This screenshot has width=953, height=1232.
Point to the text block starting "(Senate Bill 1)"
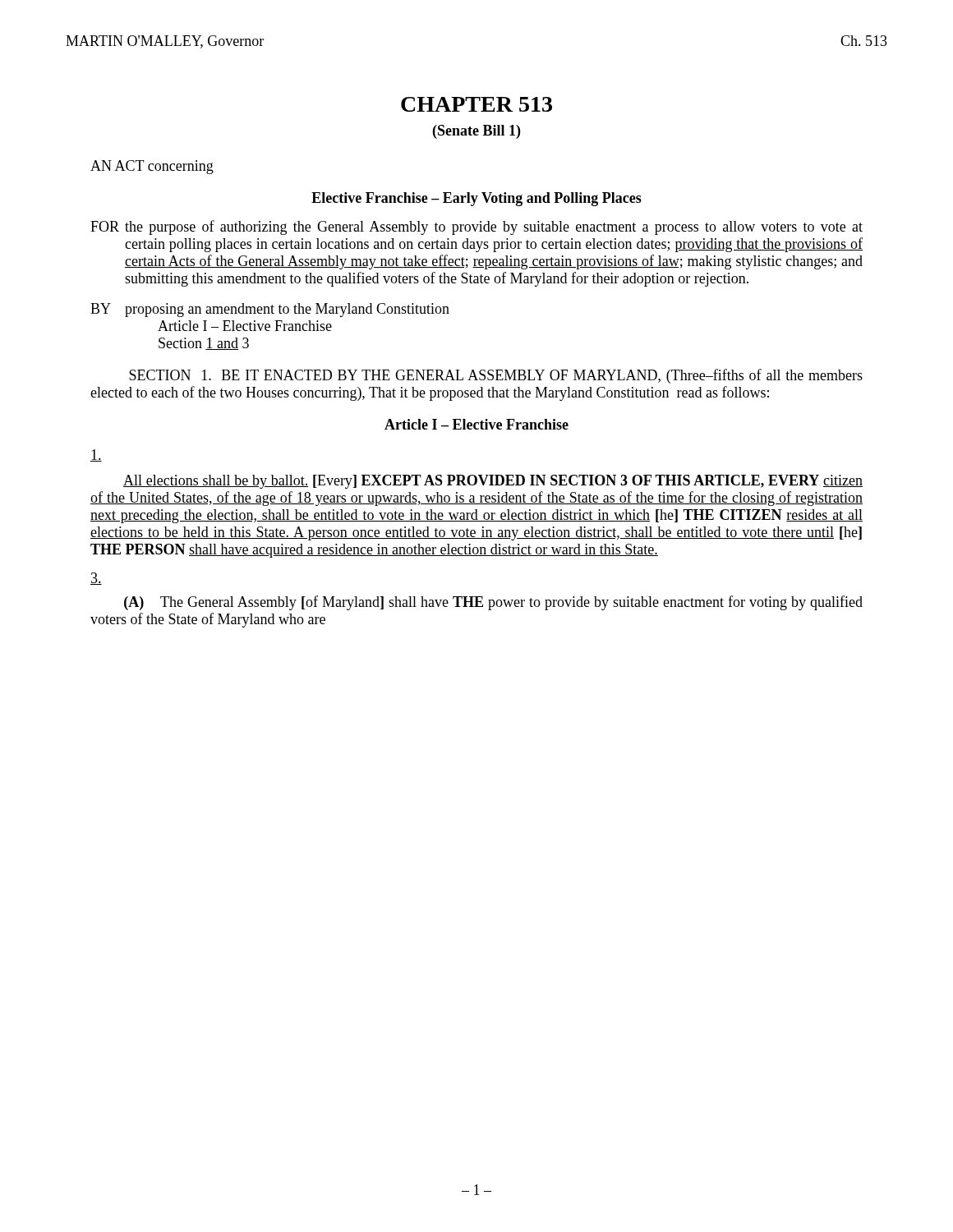pos(476,131)
